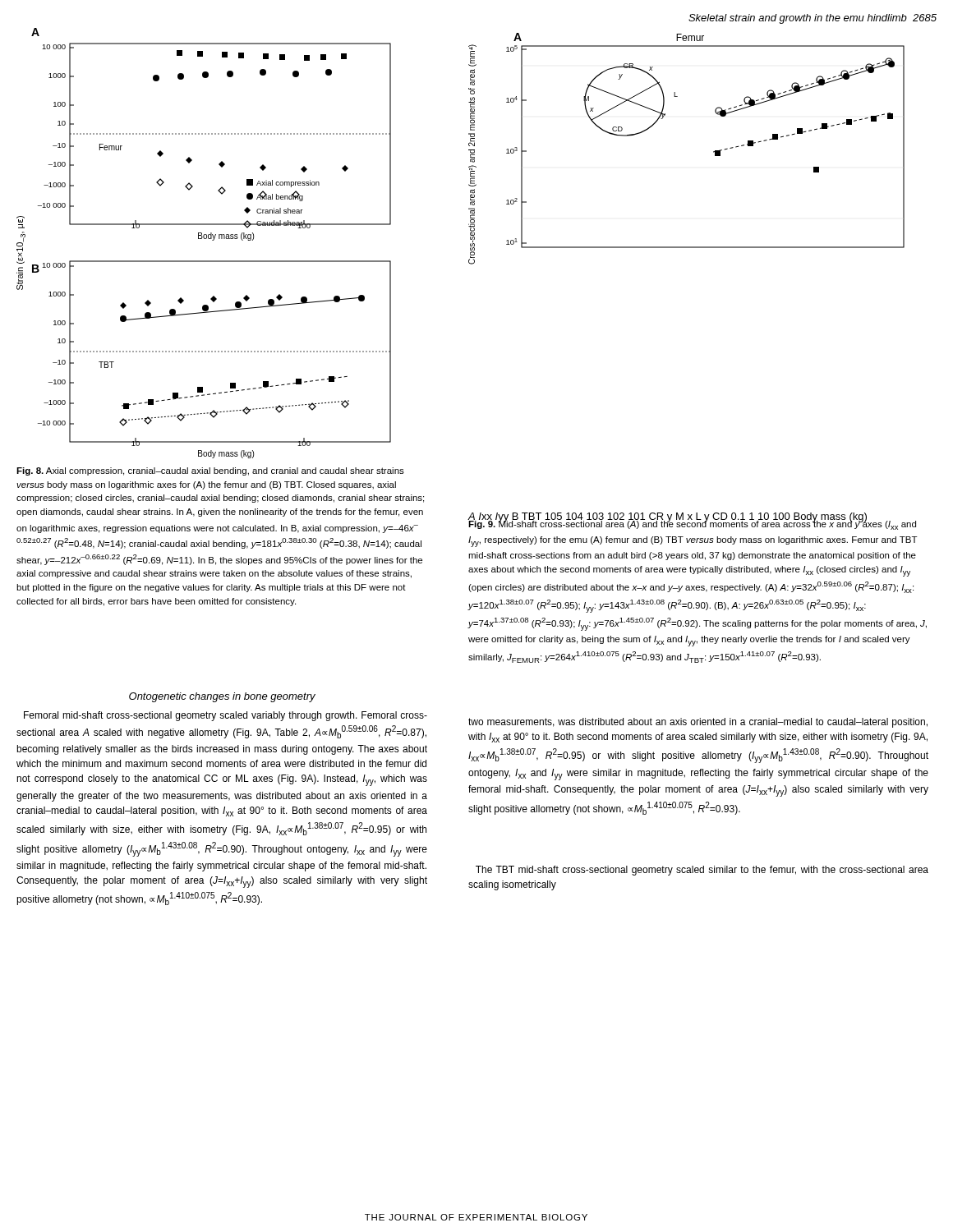
Task: Click on the region starting "Fig. 9. Mid-shaft cross-sectional area (A) and the"
Action: (x=698, y=592)
